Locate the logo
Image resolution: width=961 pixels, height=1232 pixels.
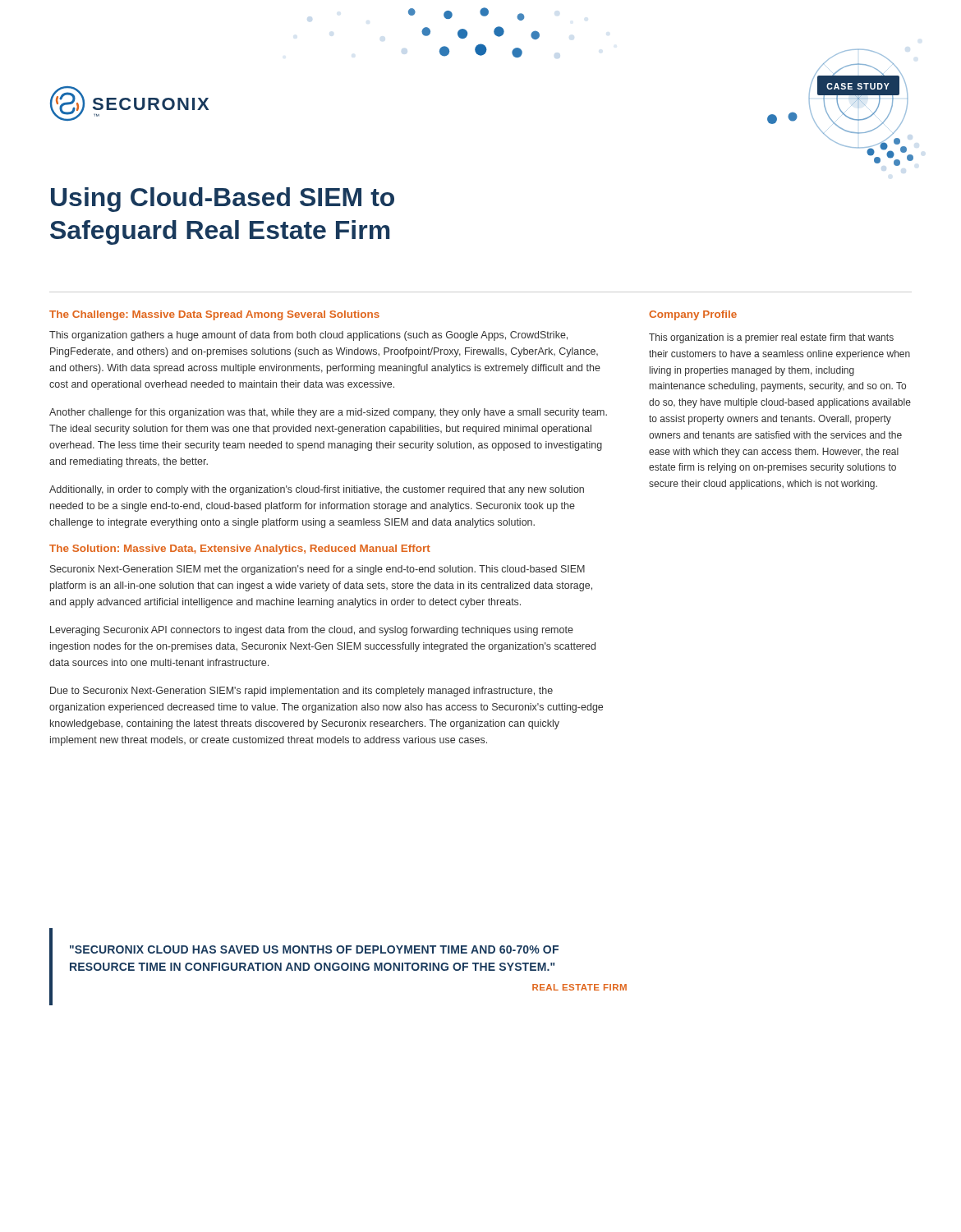click(140, 105)
